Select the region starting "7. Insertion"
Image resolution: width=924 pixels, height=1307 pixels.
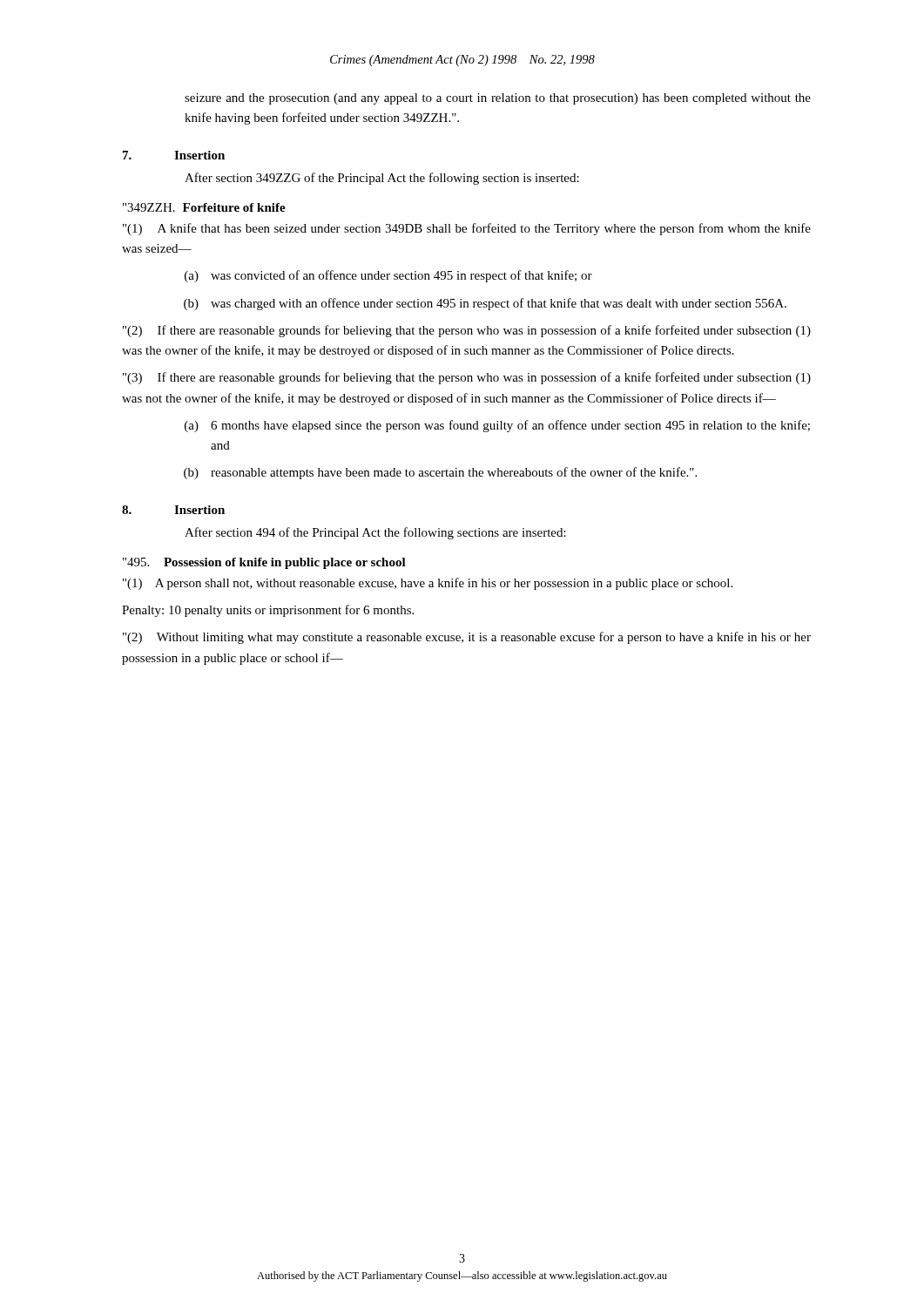click(x=173, y=155)
